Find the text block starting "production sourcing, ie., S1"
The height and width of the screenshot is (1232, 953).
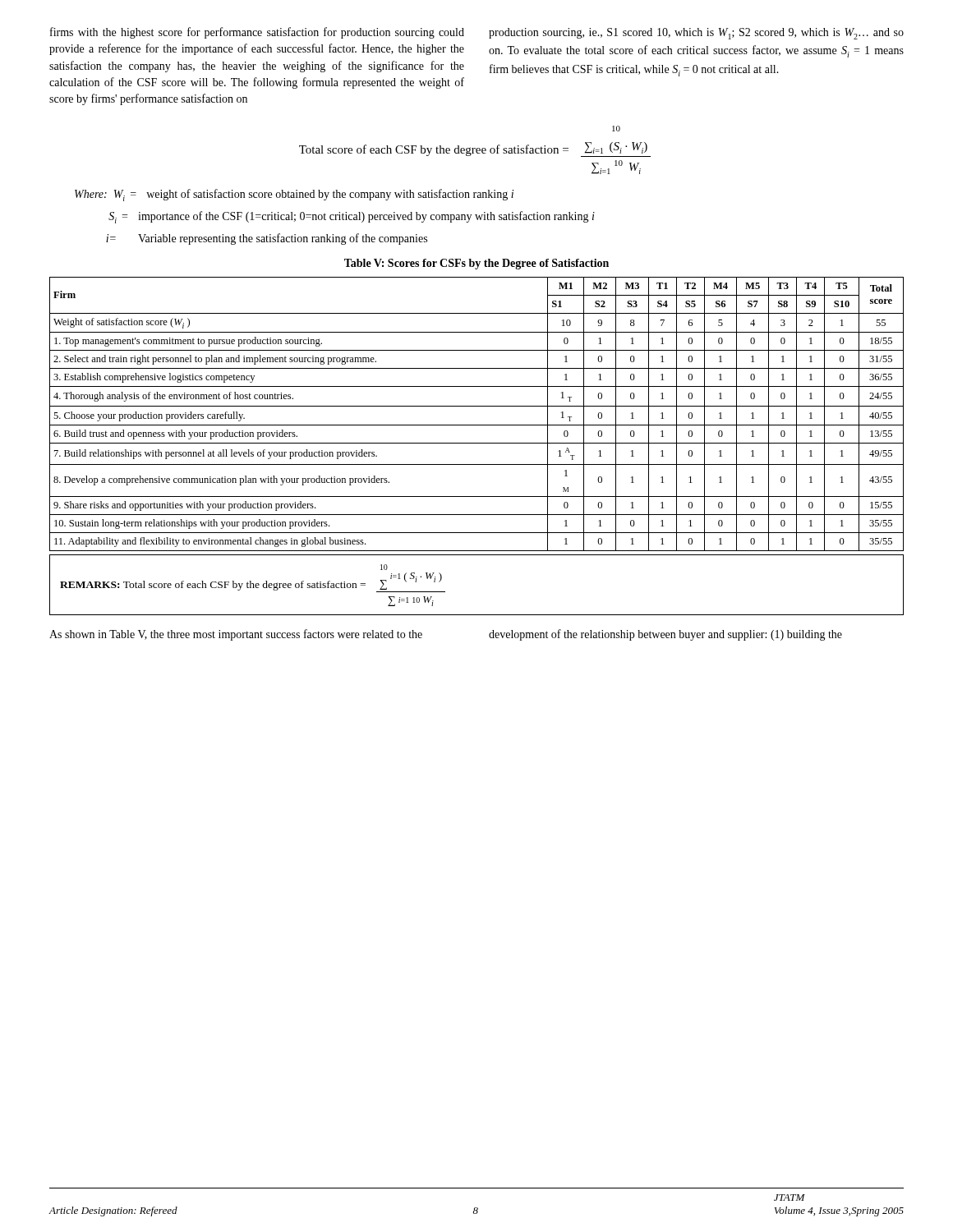point(696,52)
